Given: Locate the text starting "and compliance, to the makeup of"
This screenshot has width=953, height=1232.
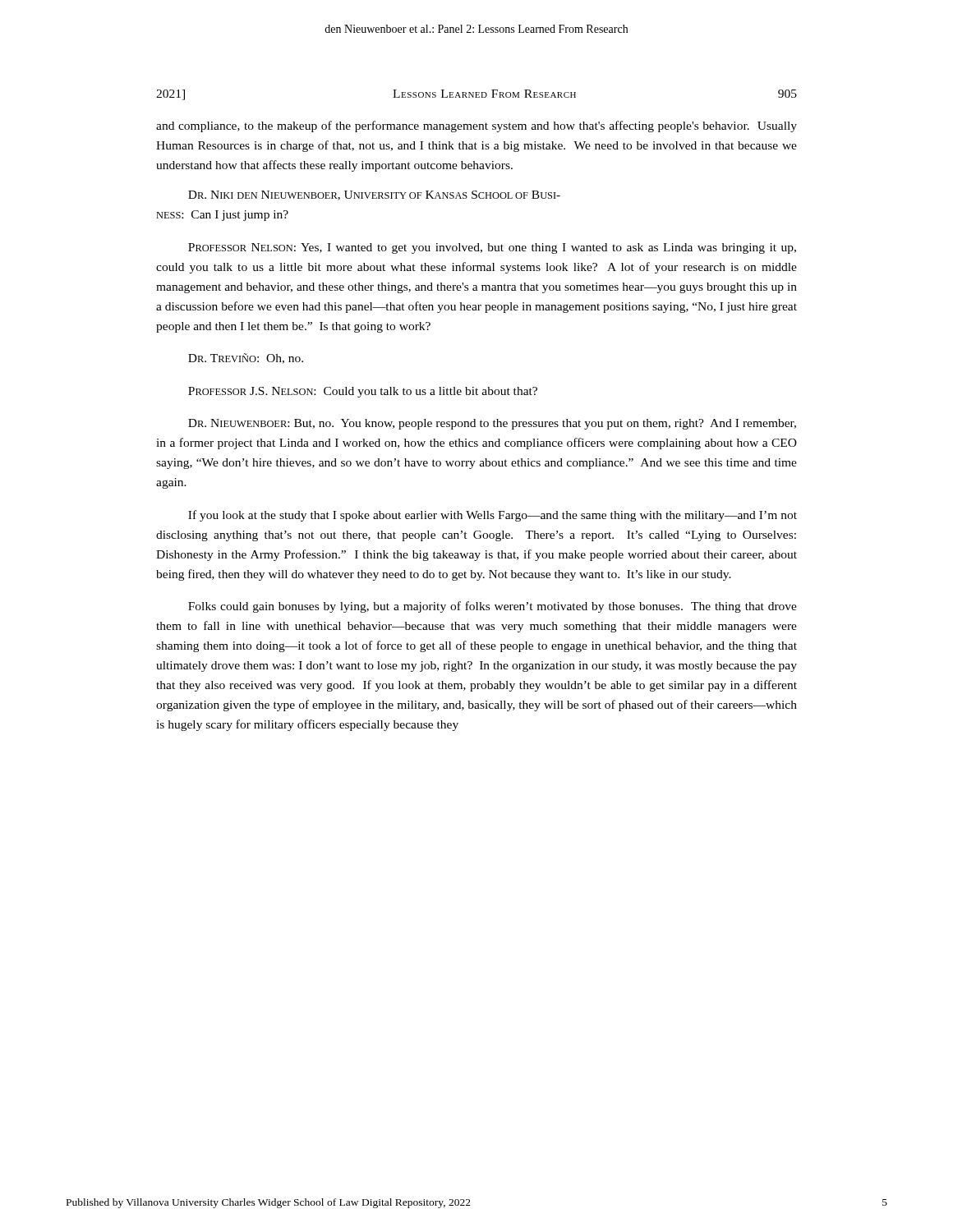Looking at the screenshot, I should point(476,425).
